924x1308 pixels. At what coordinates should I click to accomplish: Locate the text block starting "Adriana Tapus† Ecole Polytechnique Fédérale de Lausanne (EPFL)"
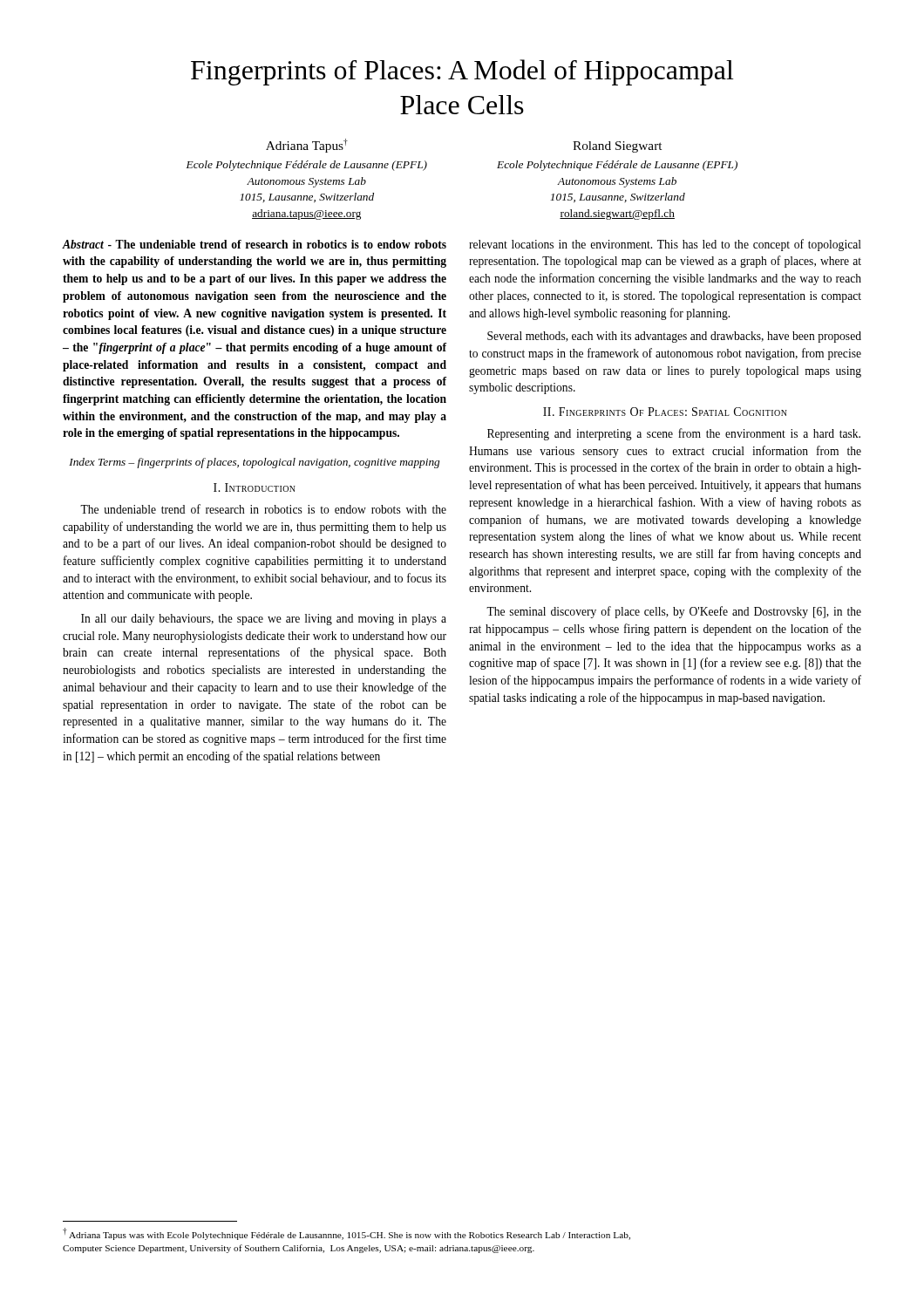[x=307, y=180]
